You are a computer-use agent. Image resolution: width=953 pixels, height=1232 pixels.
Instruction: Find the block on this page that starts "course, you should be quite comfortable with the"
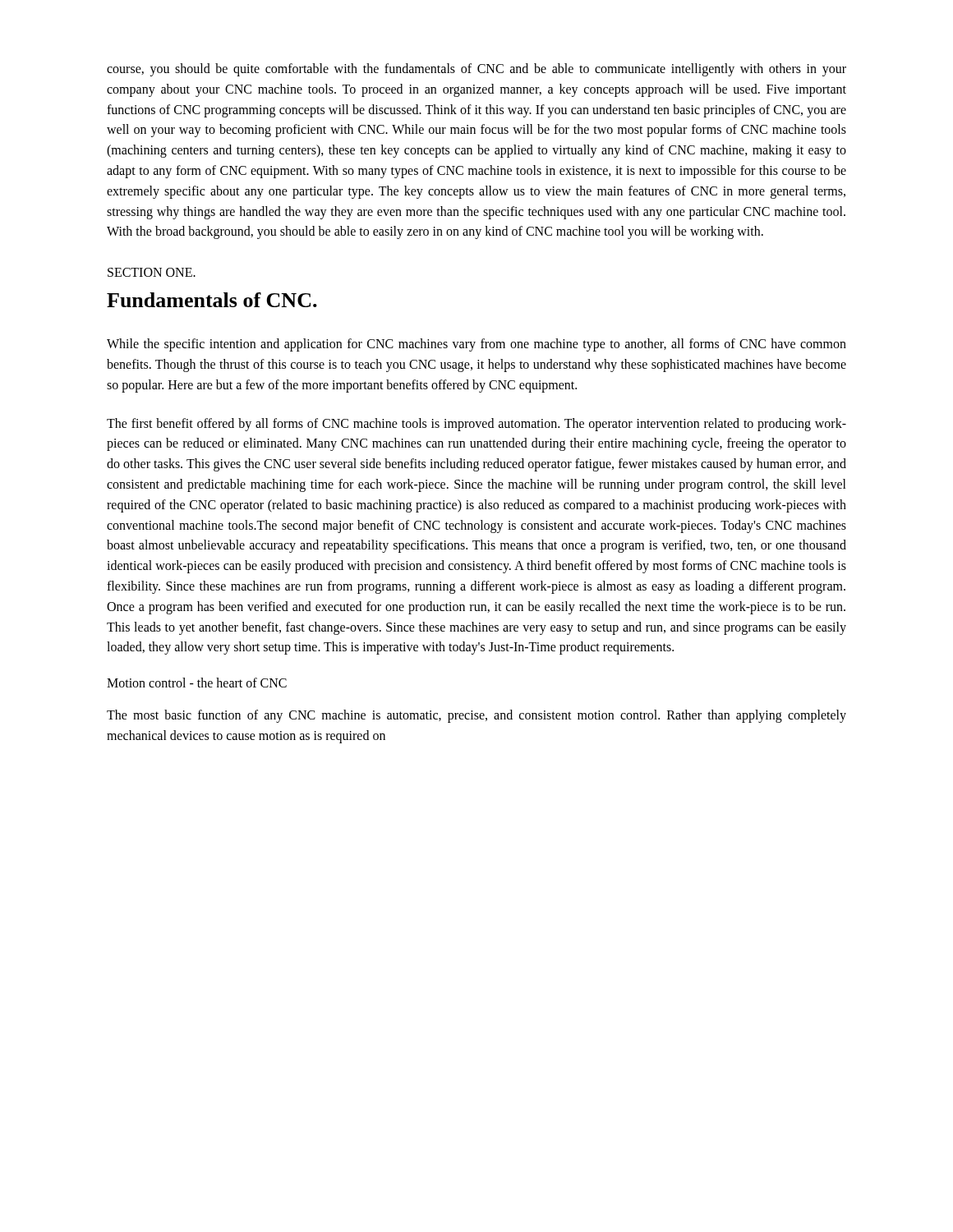click(476, 150)
